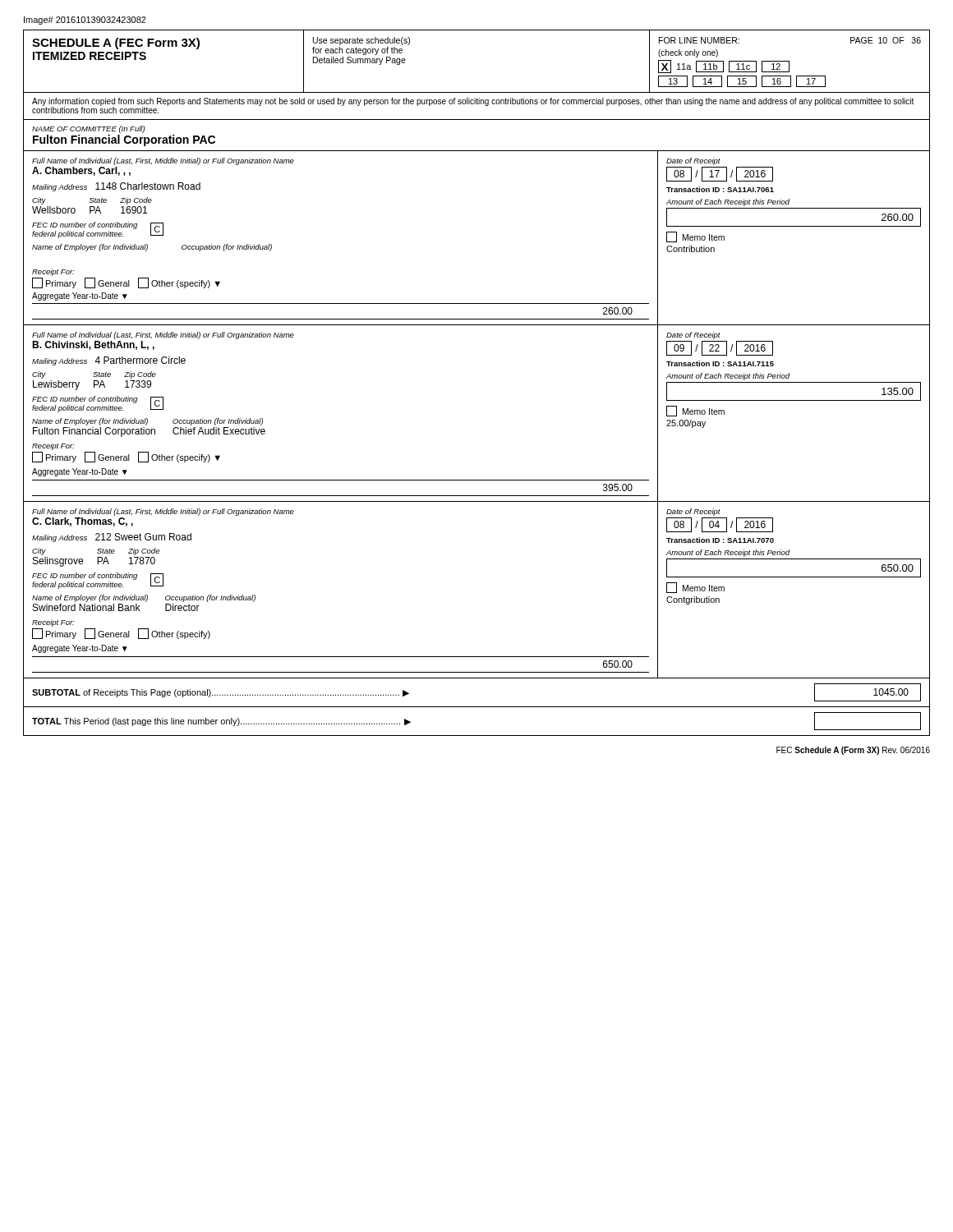Locate the text that reads "C. Clark, Thomas, C, ,"
953x1232 pixels.
coord(83,522)
